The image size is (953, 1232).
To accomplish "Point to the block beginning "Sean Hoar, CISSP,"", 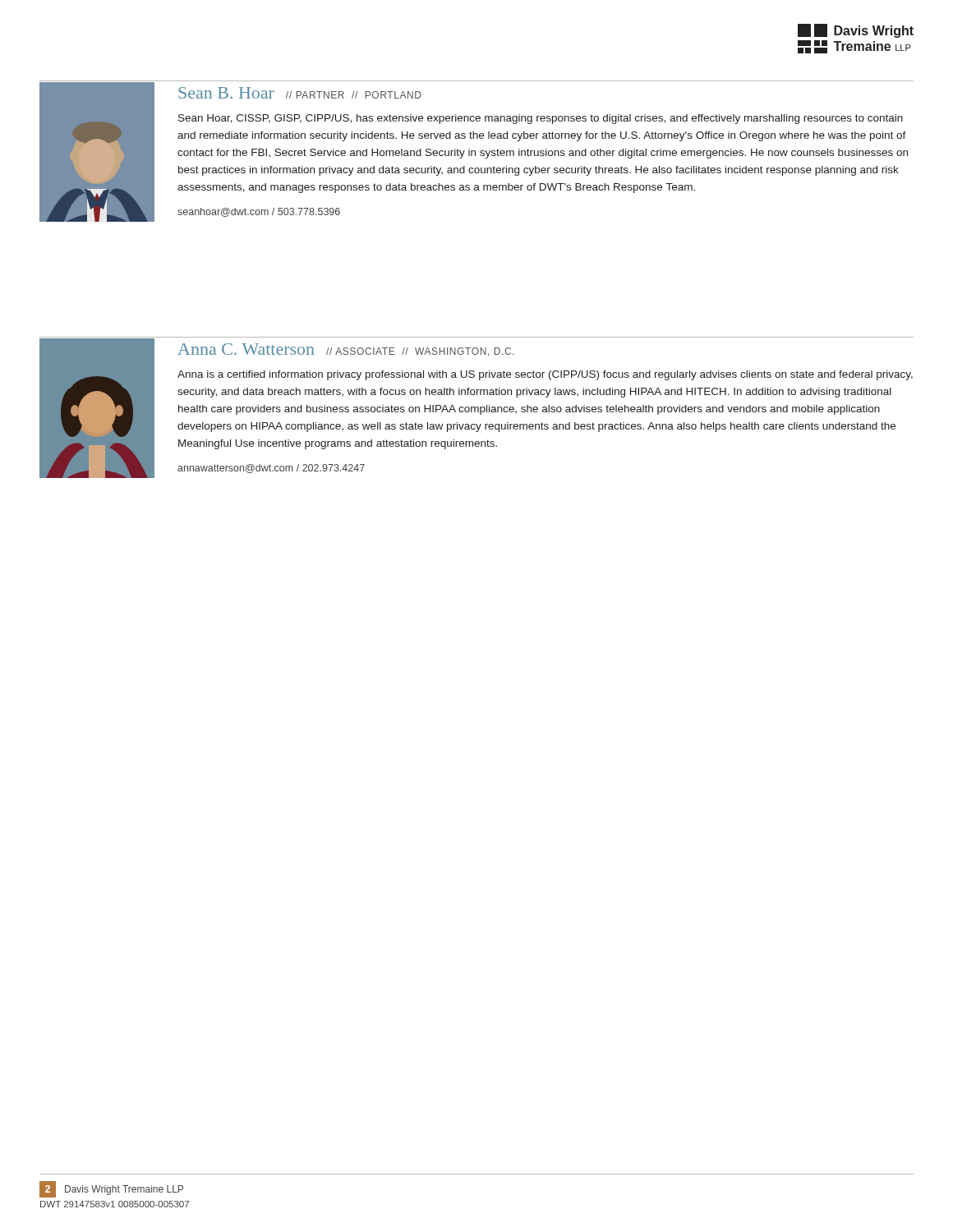I will coord(543,152).
